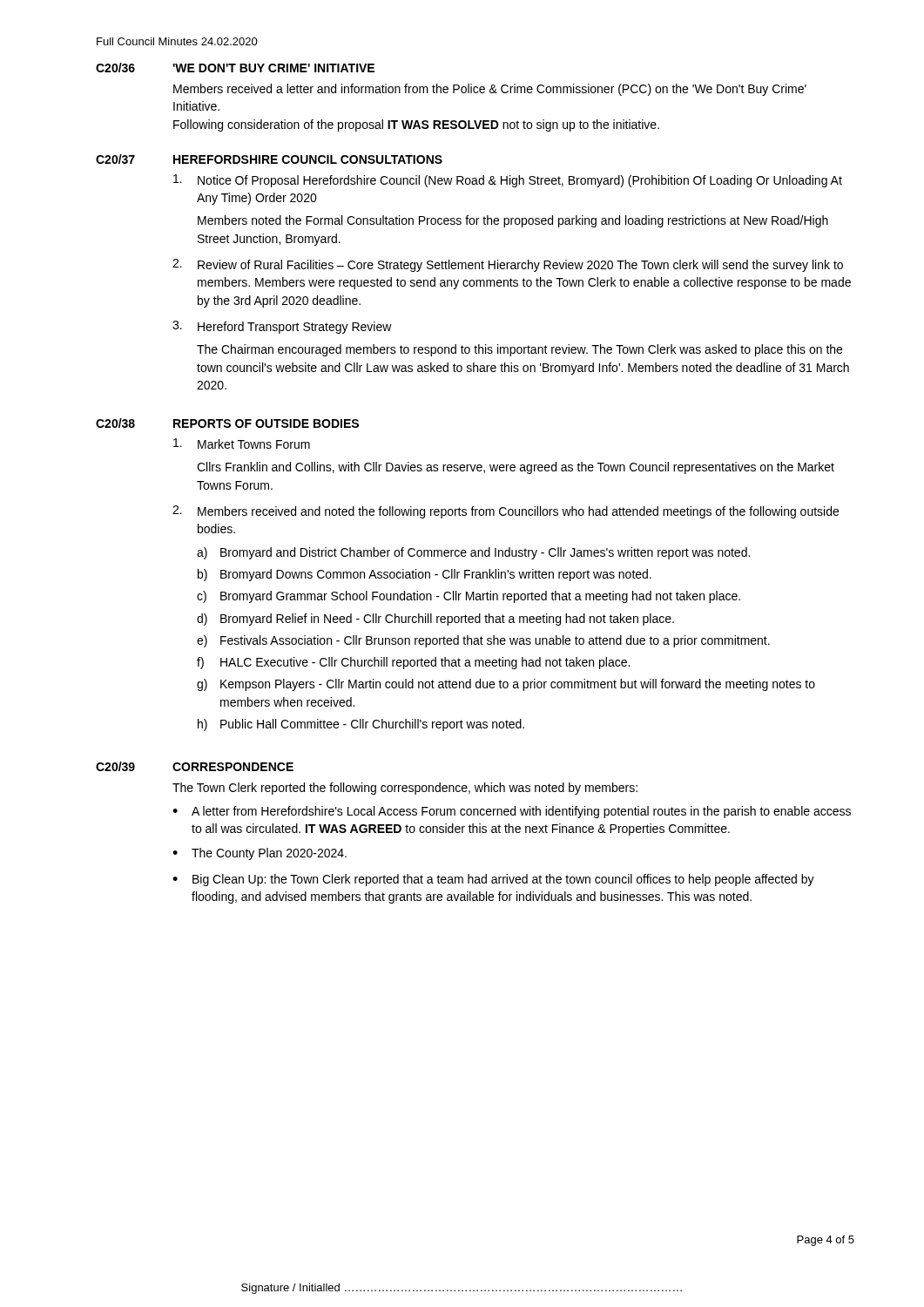Select the text block with the text "Members received a"
This screenshot has width=924, height=1307.
490,90
